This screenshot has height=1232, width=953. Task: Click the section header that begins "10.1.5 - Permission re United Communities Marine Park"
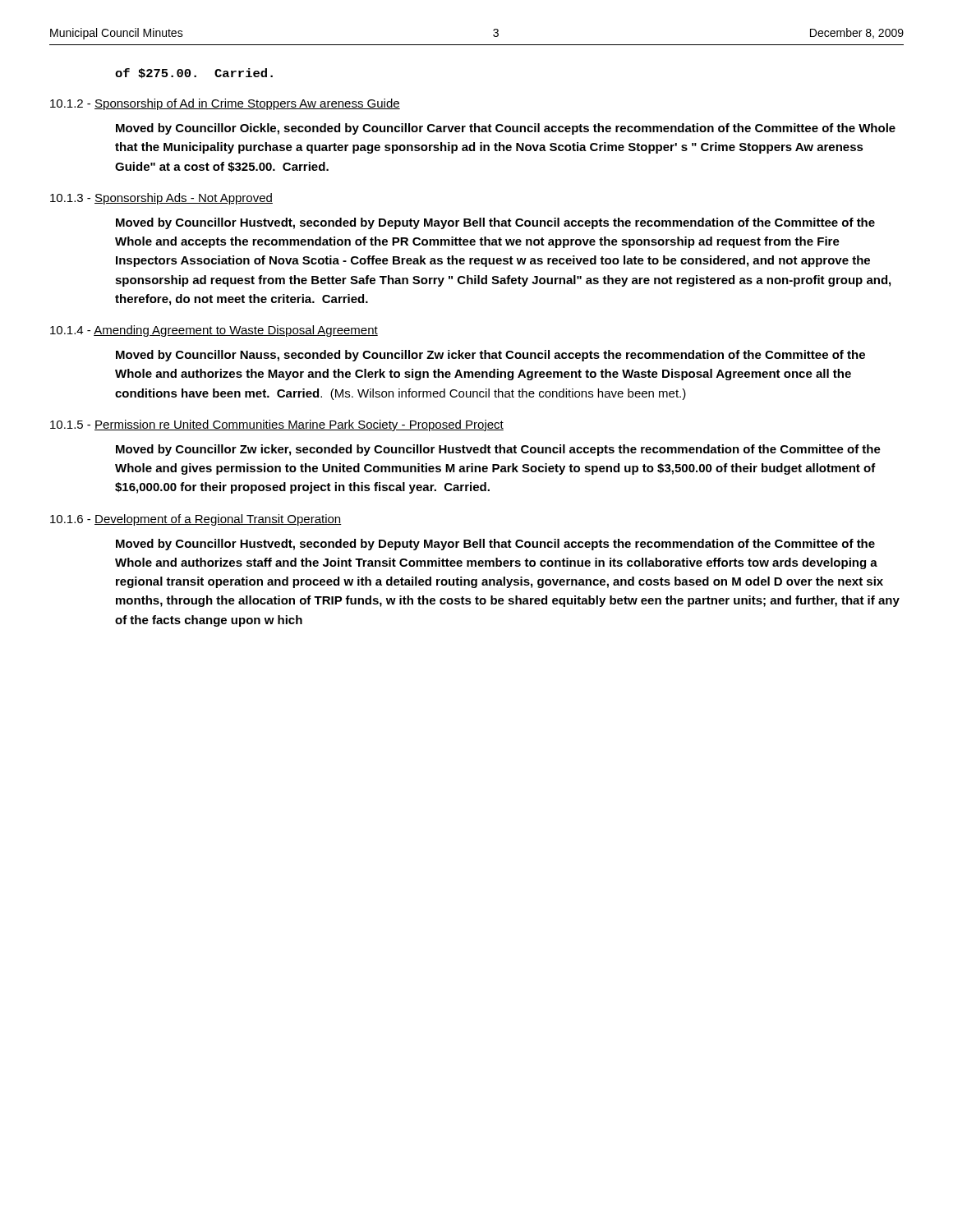click(276, 424)
